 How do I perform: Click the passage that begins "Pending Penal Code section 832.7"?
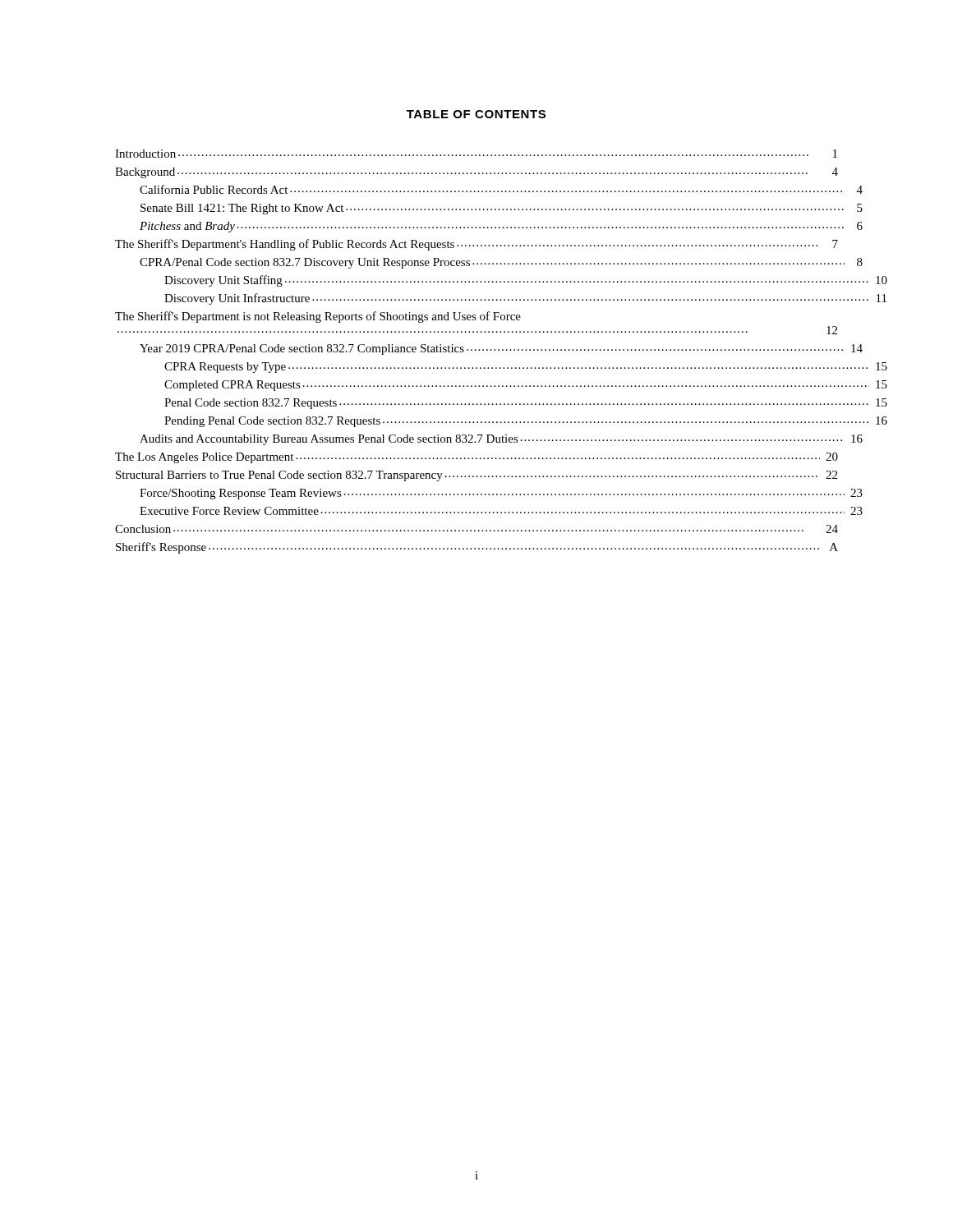pos(526,421)
